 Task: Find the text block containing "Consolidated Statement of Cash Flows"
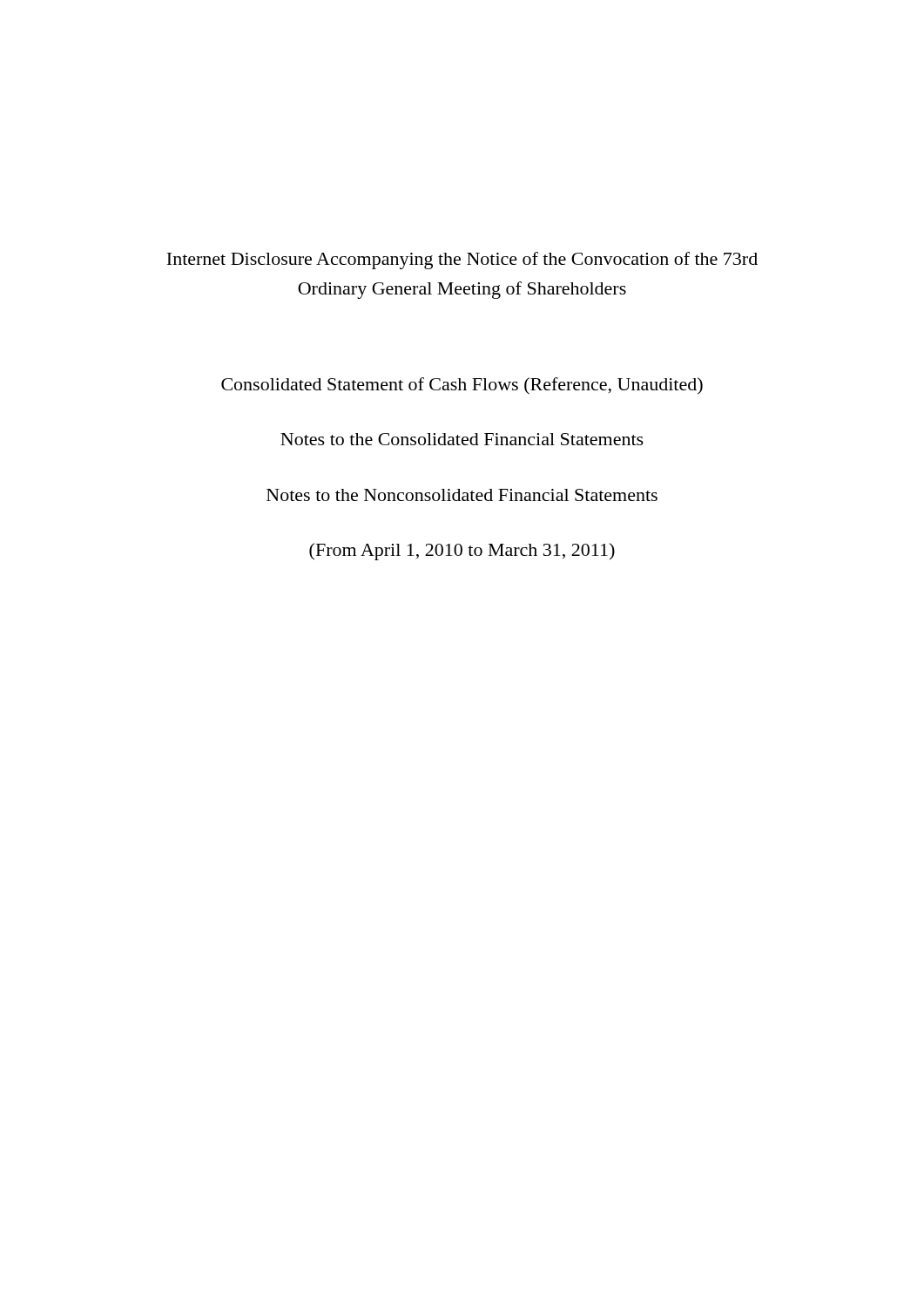point(462,384)
